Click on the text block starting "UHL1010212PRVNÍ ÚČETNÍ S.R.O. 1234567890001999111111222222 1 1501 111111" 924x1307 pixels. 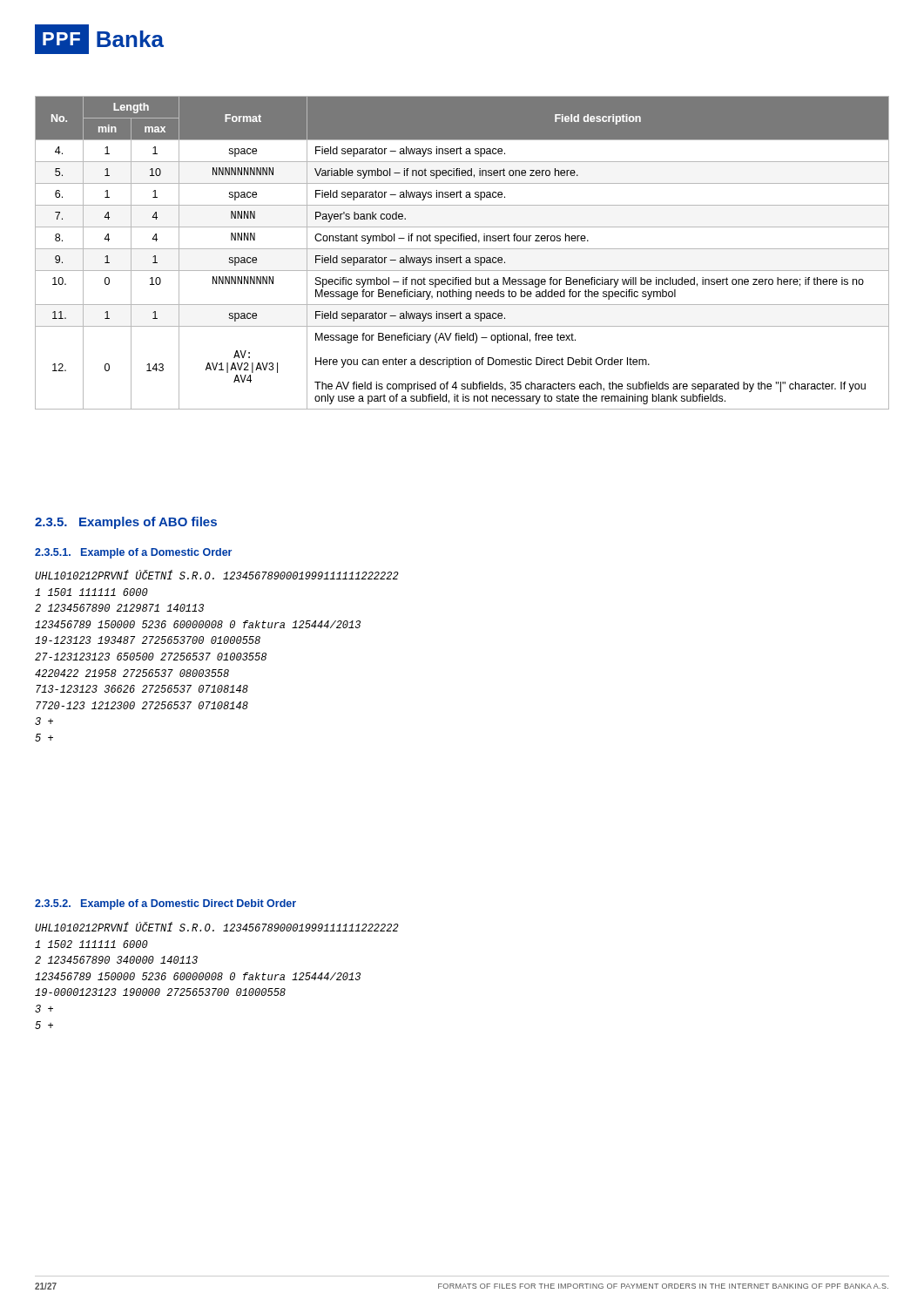[217, 658]
